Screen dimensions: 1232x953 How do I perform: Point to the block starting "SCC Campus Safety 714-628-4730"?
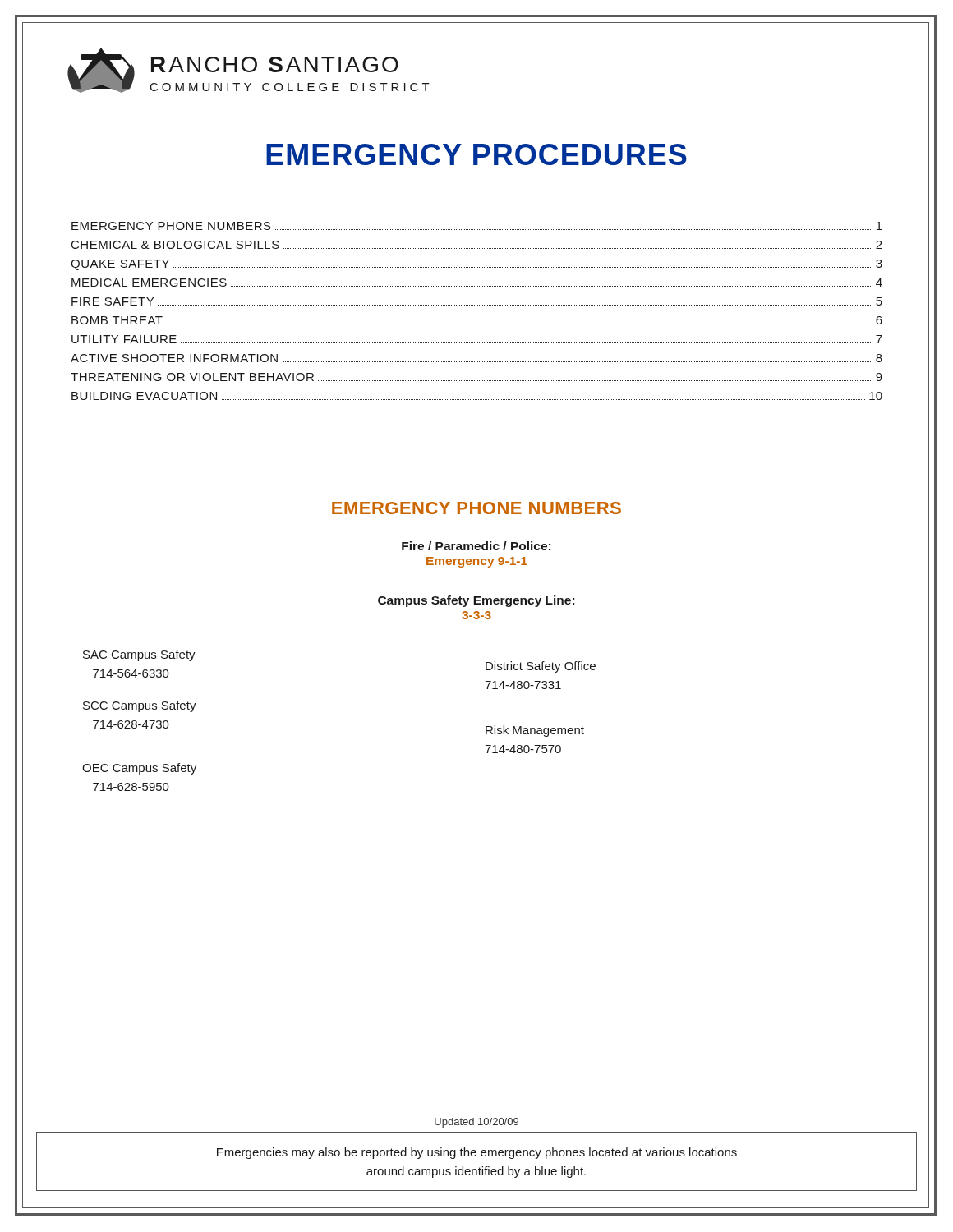pyautogui.click(x=139, y=714)
